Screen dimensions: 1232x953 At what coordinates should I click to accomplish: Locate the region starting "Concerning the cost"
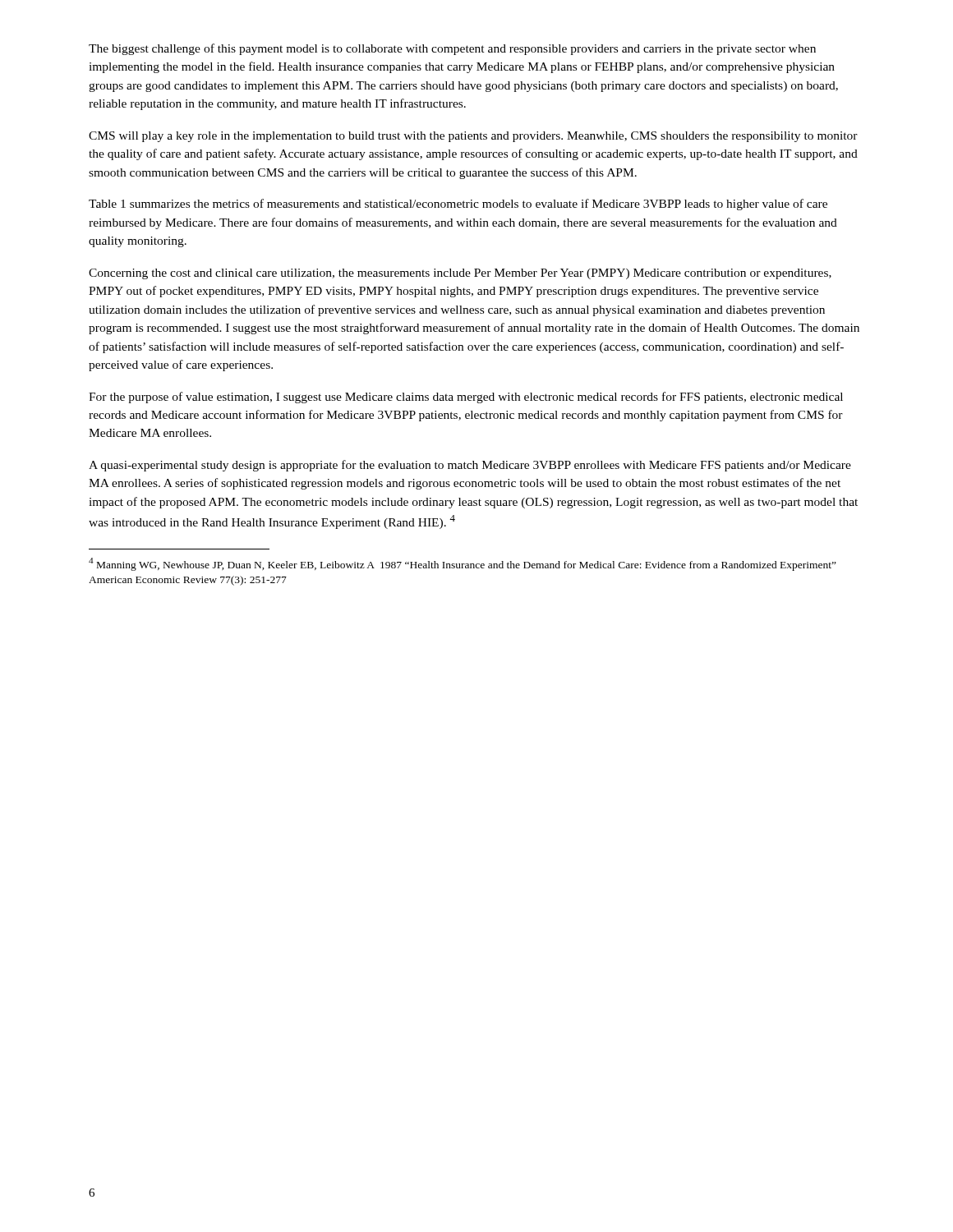(474, 318)
